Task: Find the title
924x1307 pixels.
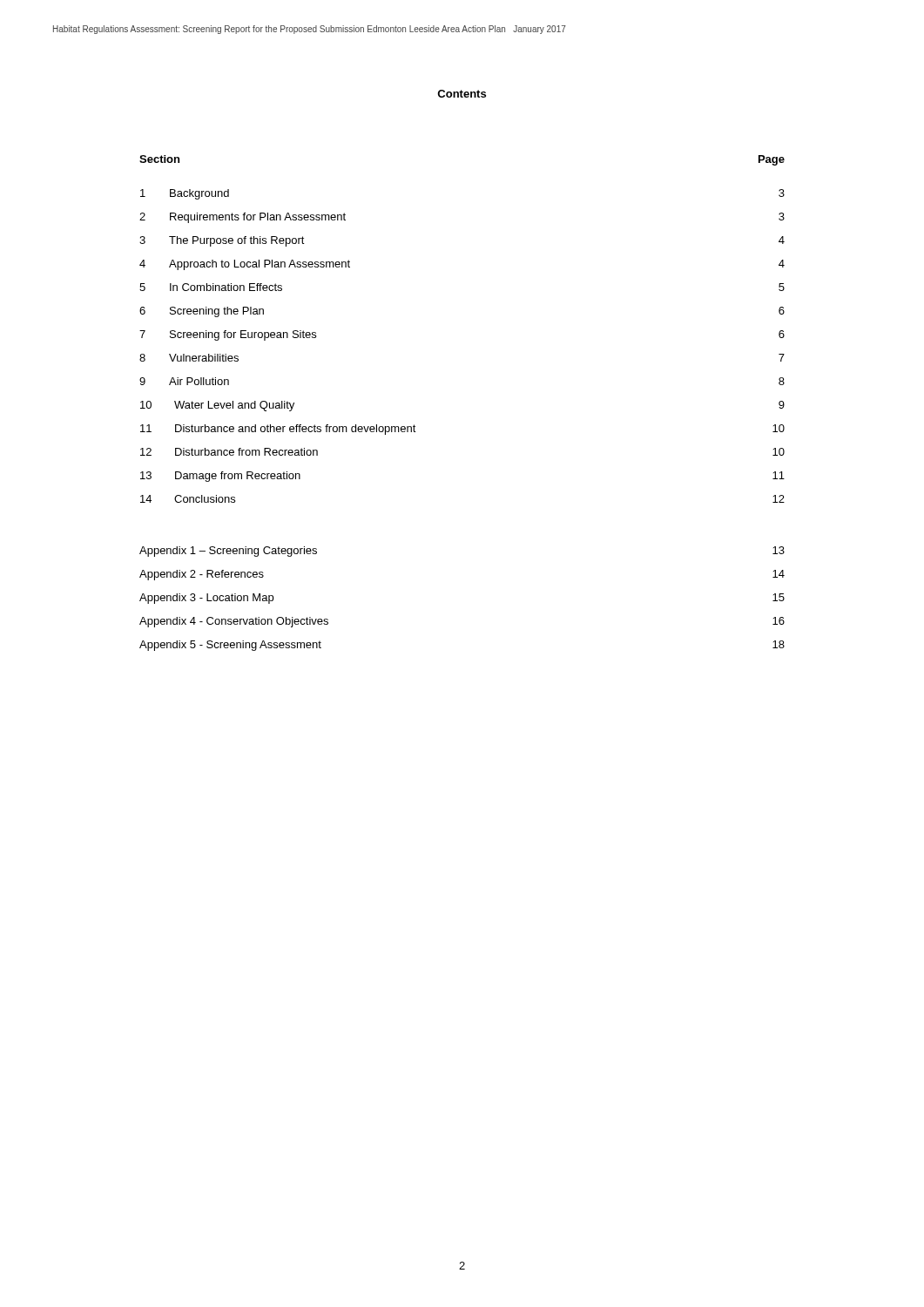Action: [462, 94]
